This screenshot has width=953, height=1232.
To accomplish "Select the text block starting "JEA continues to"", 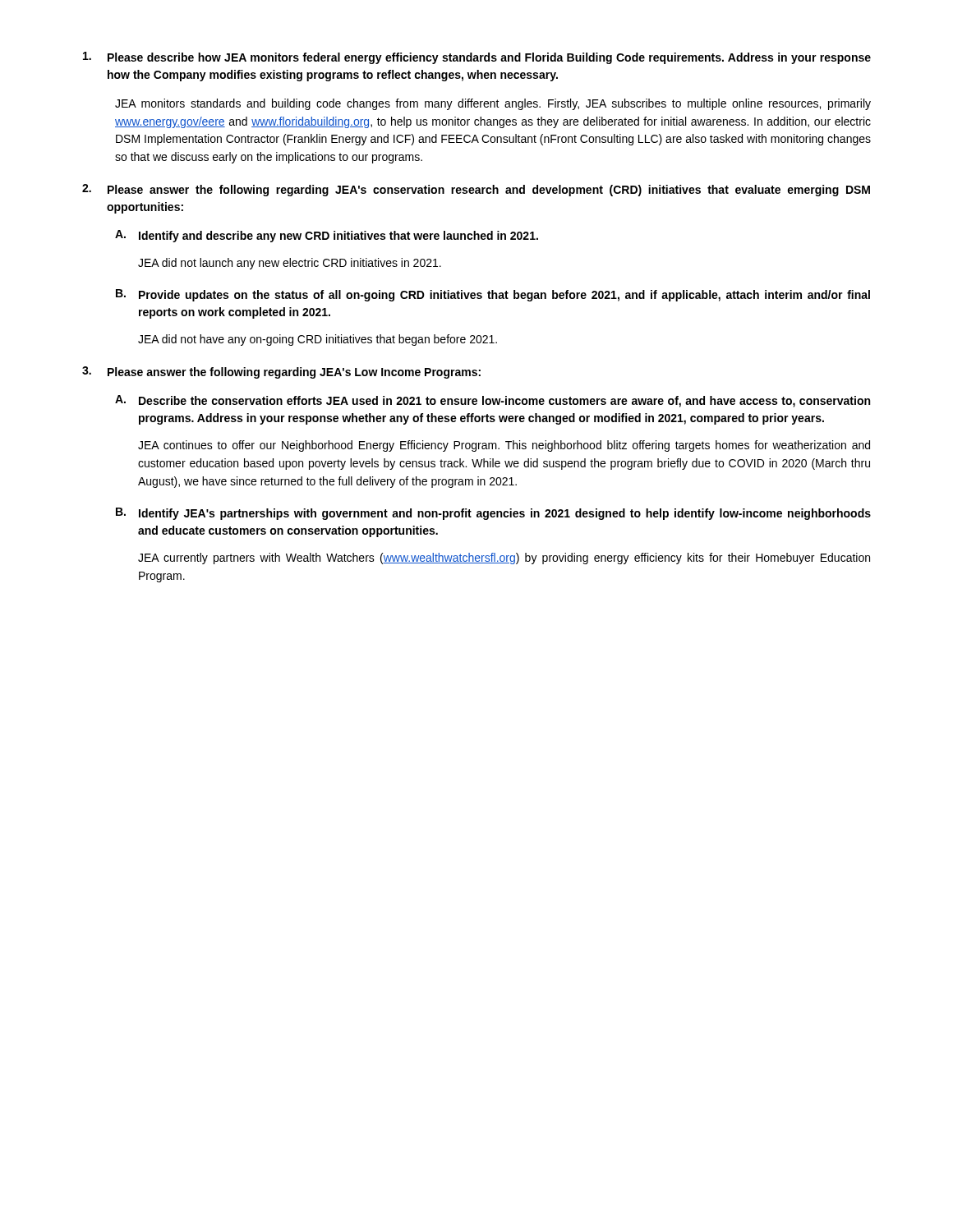I will pyautogui.click(x=504, y=463).
